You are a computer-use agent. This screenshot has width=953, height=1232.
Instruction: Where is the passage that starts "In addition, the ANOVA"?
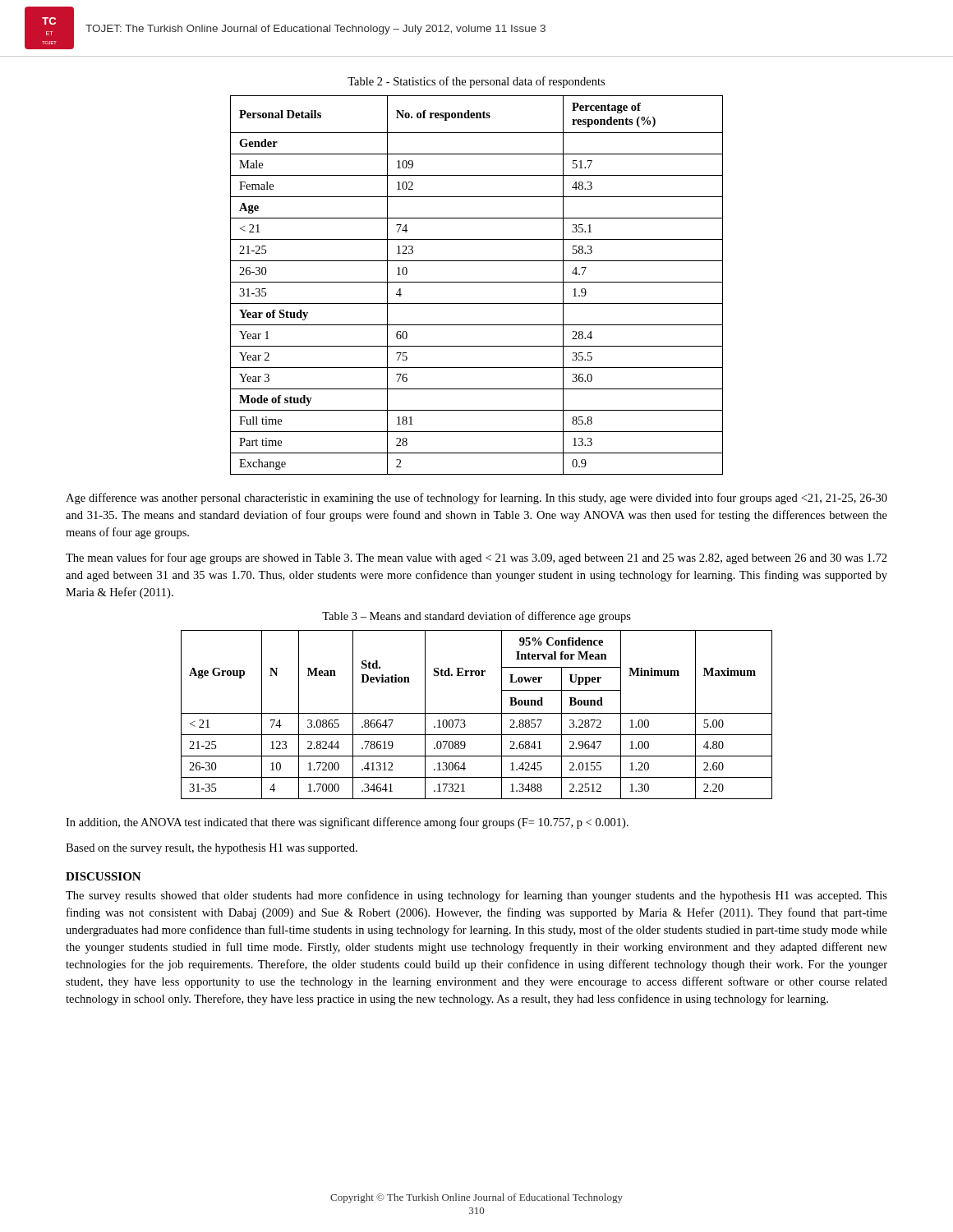(347, 822)
